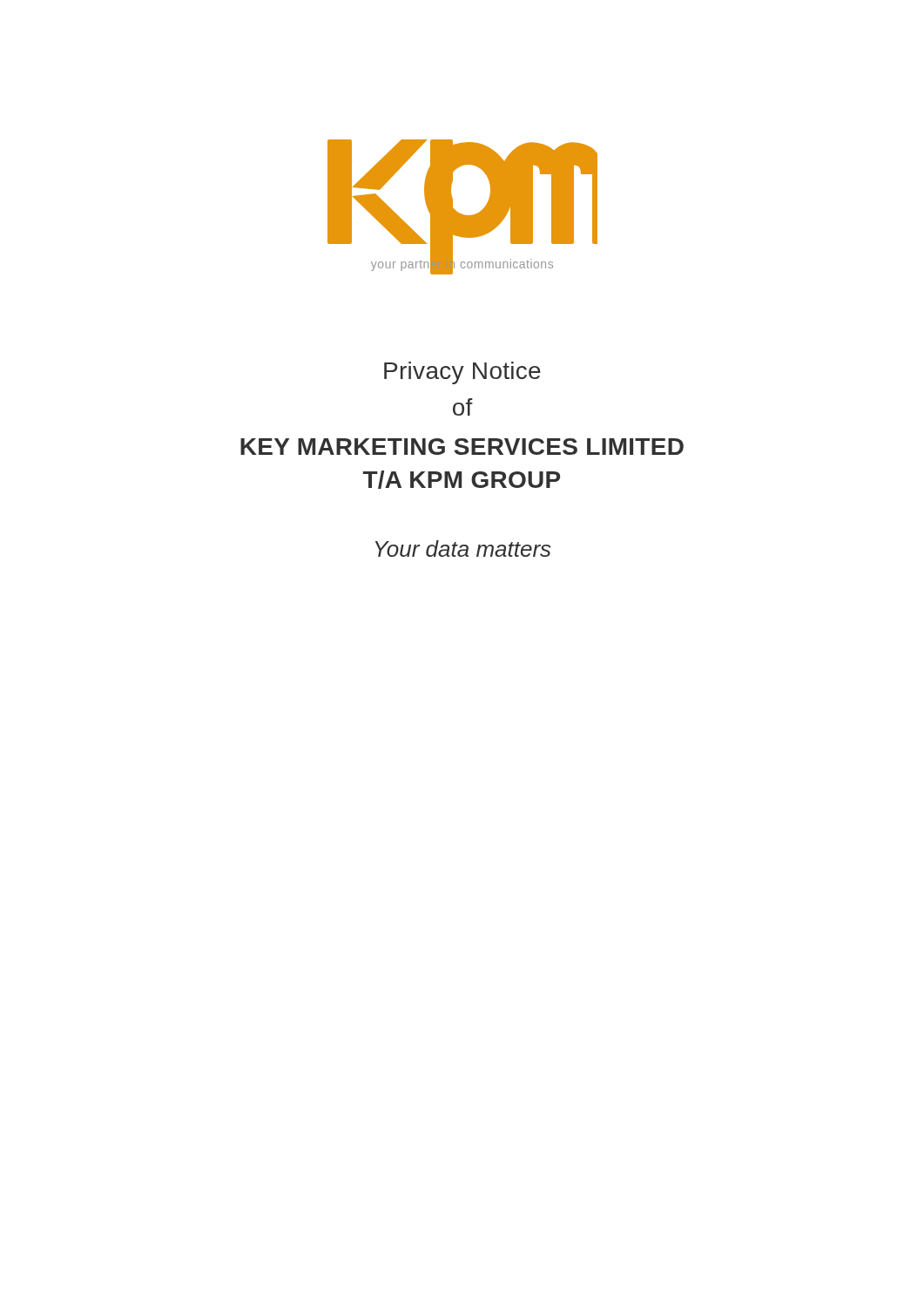
Task: Find the title containing "Privacy Notice of"
Action: [x=462, y=427]
